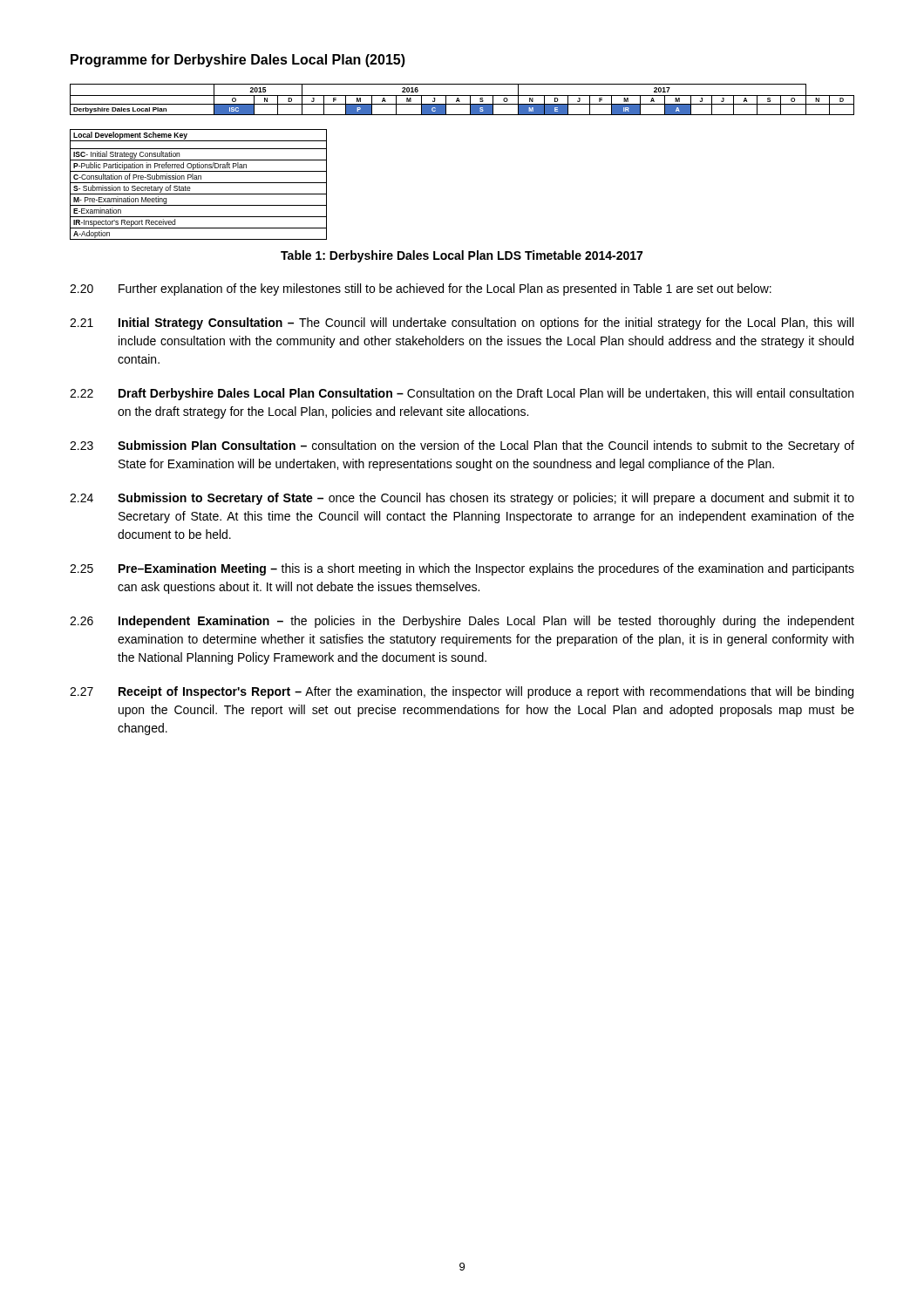Locate the text block that reads "26 Independent Examination –"

click(x=462, y=640)
